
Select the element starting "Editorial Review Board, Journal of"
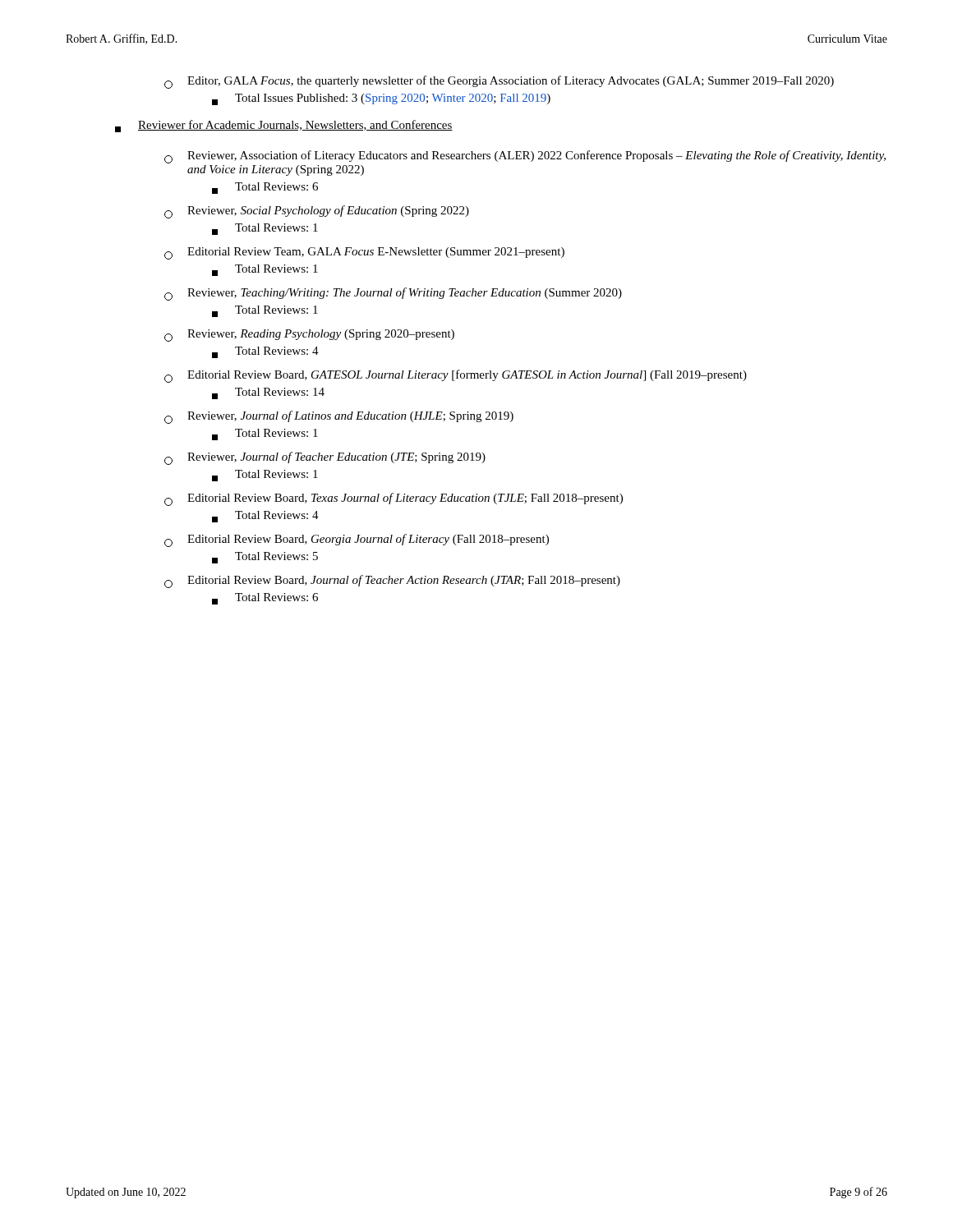coord(526,589)
